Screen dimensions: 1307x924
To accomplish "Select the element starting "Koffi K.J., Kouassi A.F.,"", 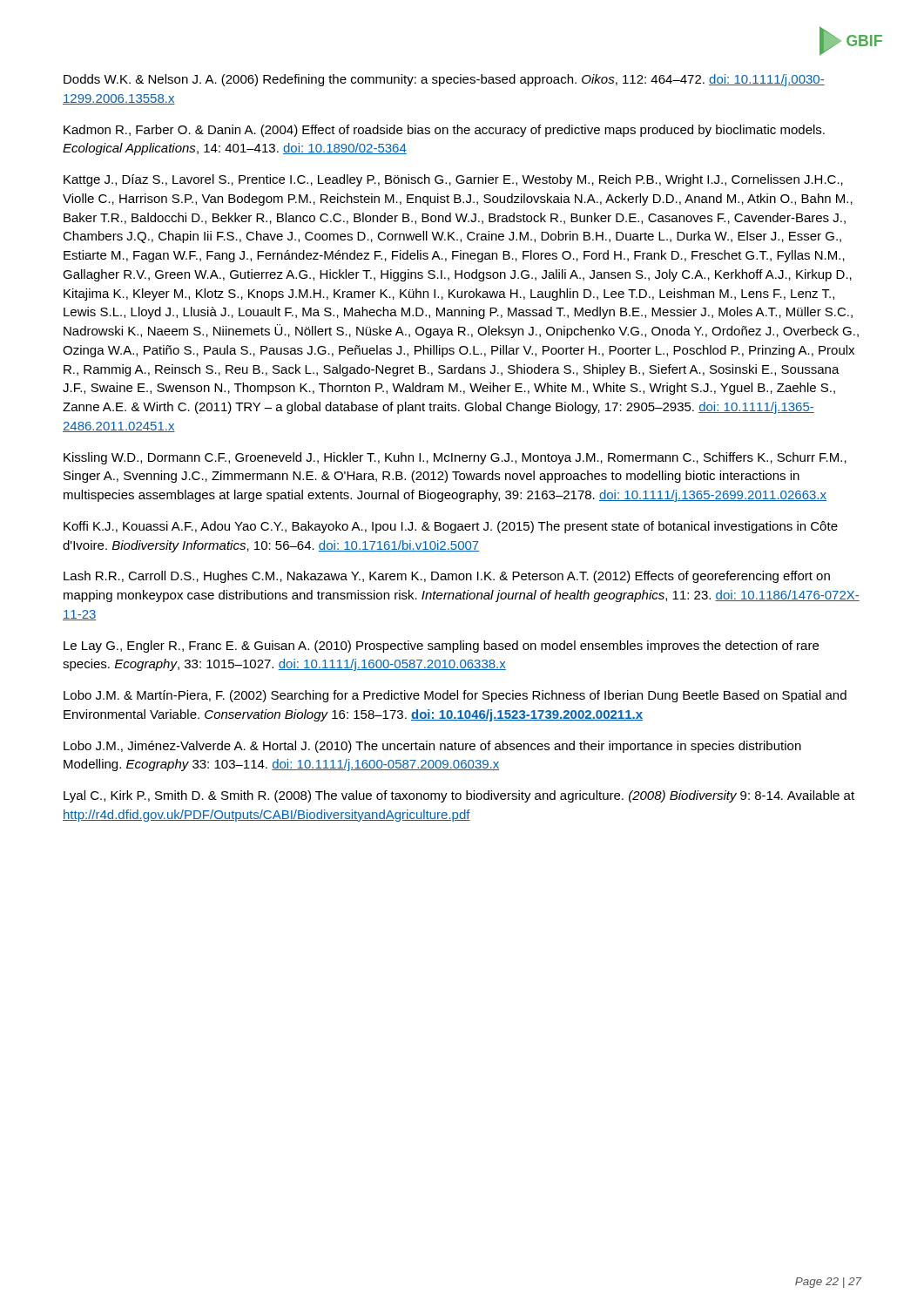I will (x=450, y=535).
